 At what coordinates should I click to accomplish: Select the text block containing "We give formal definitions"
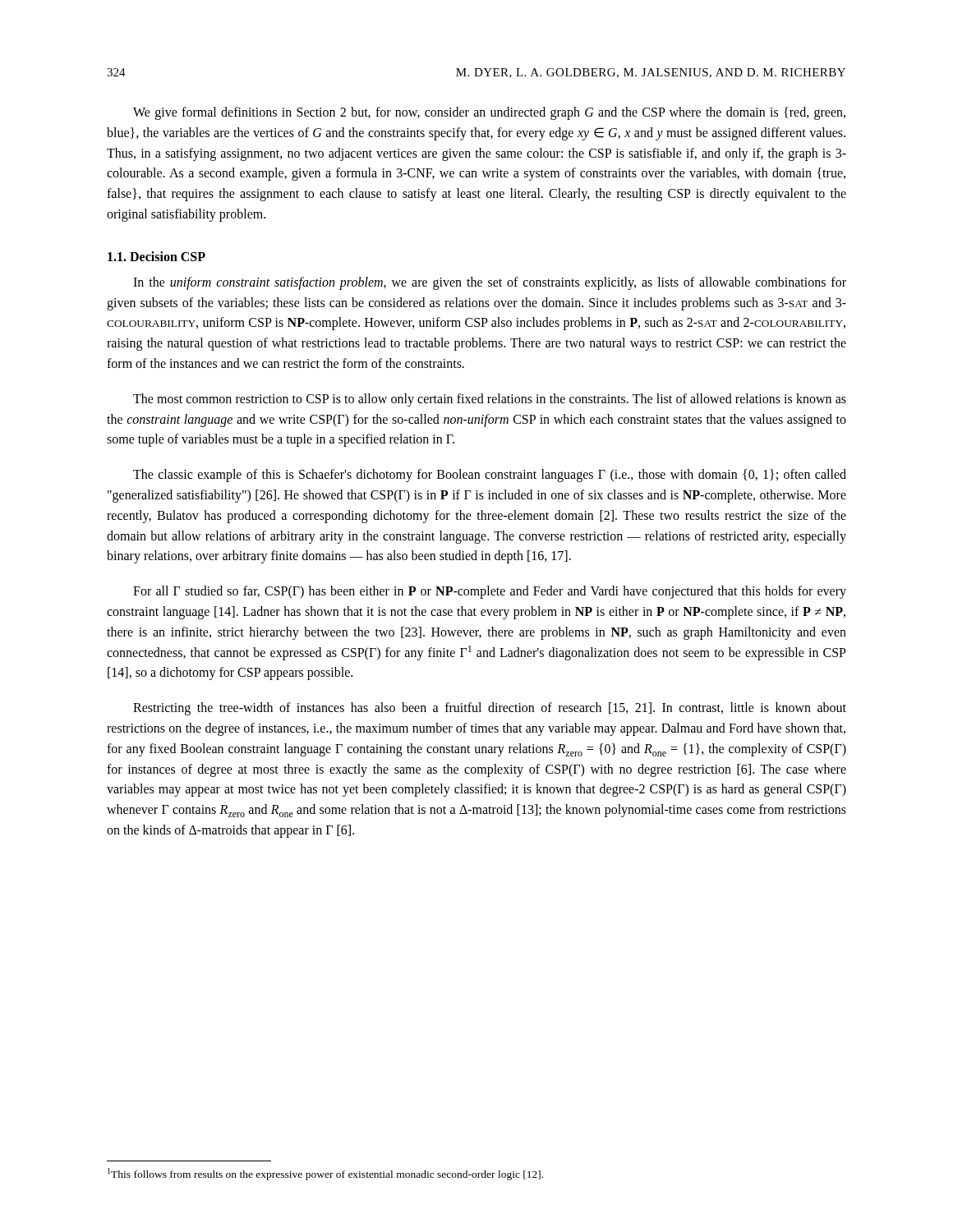(476, 164)
